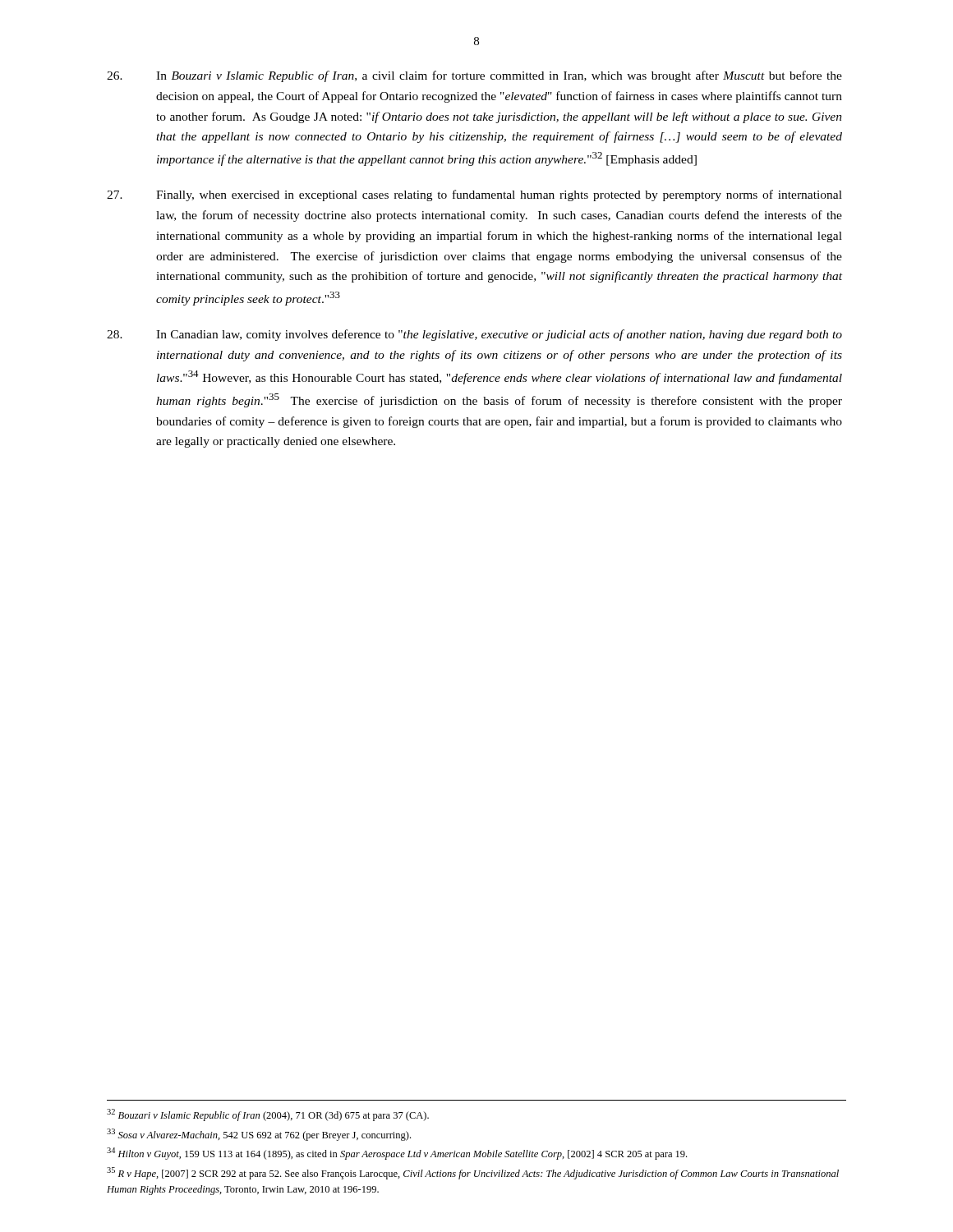Viewport: 953px width, 1232px height.
Task: Point to the block beginning "Finally, when exercised in exceptional"
Action: pyautogui.click(x=474, y=247)
